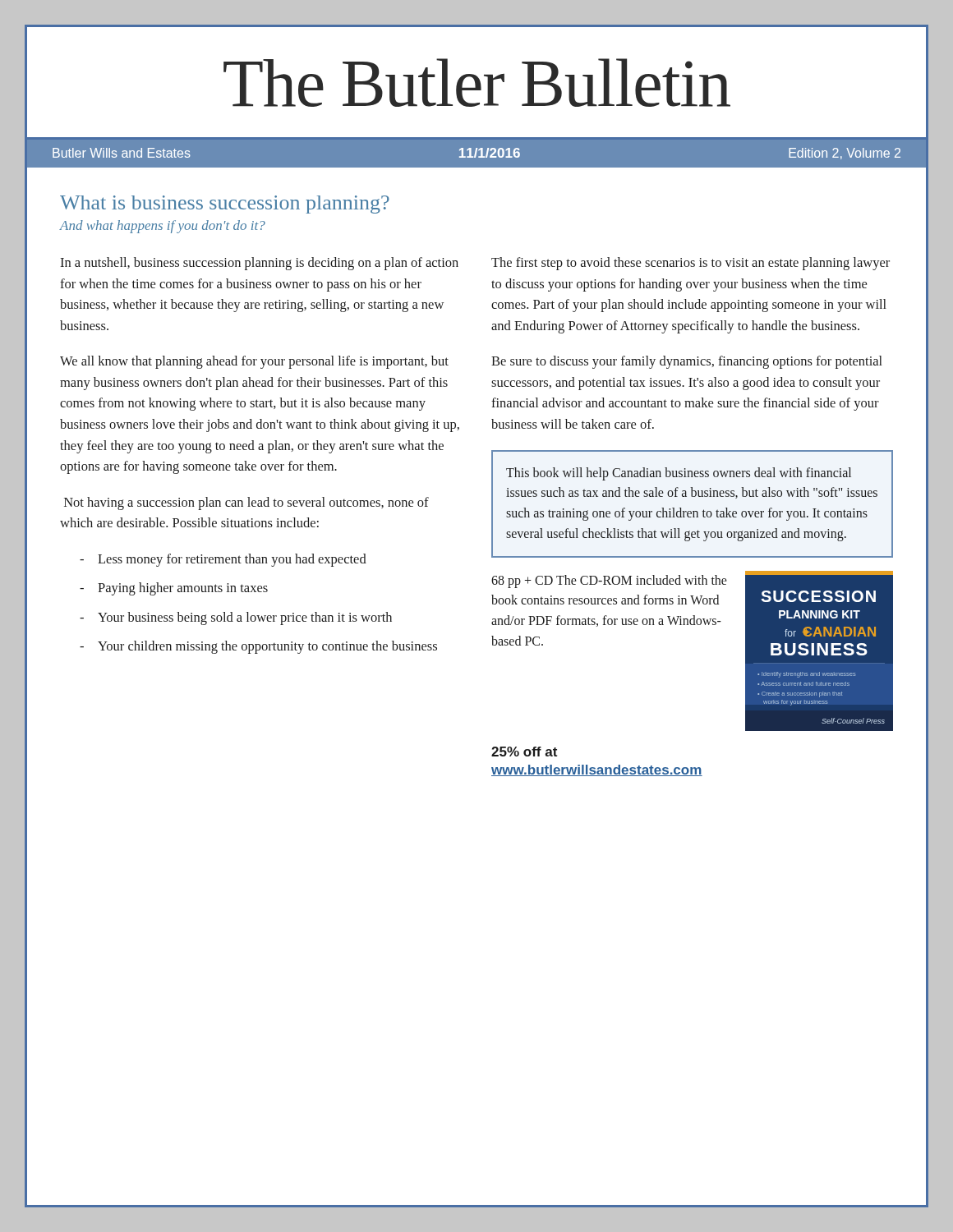
Task: Click the passage that begins "We all know that planning"
Action: pos(260,414)
